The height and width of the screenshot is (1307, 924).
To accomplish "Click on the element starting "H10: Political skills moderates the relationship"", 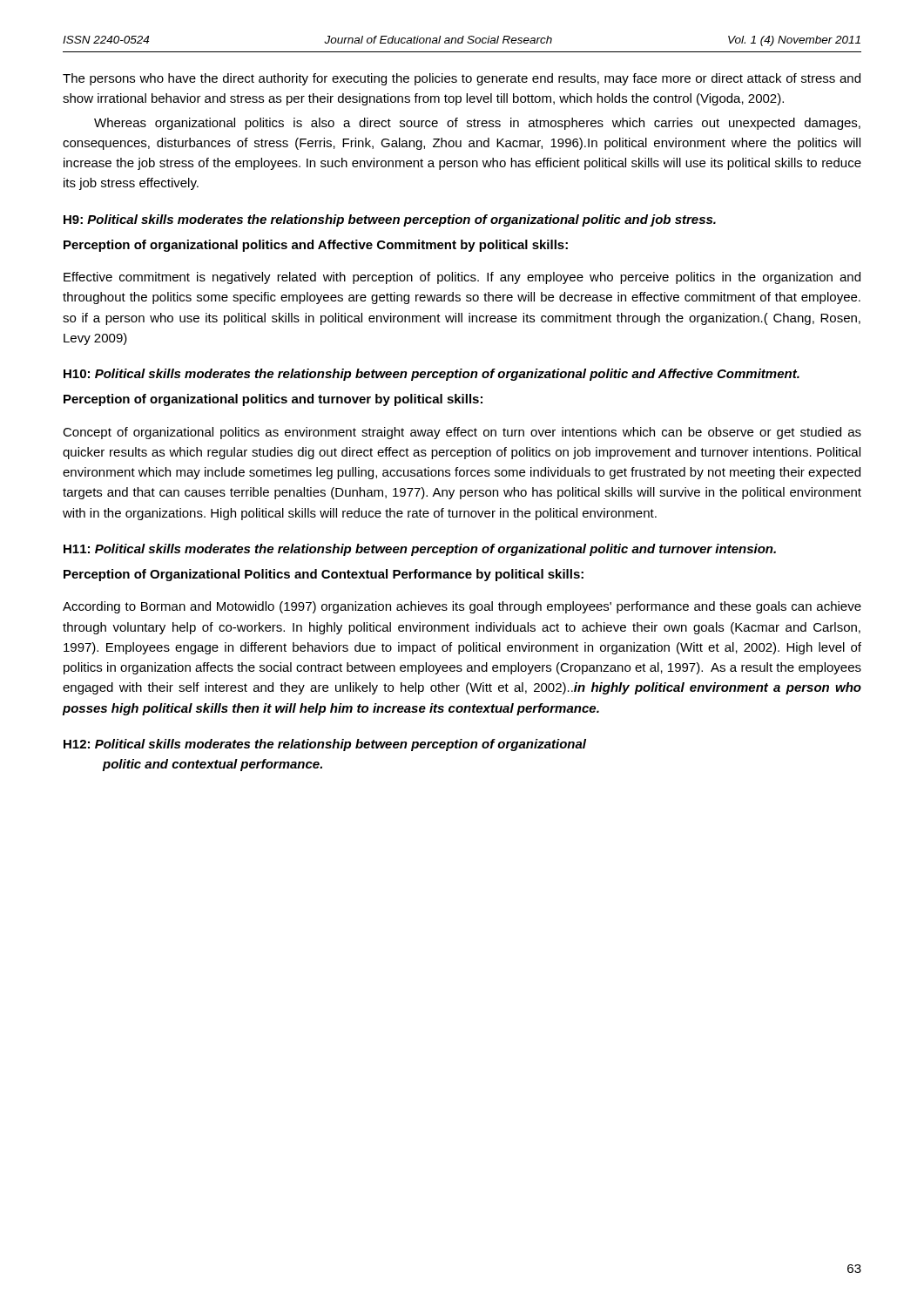I will pos(431,373).
